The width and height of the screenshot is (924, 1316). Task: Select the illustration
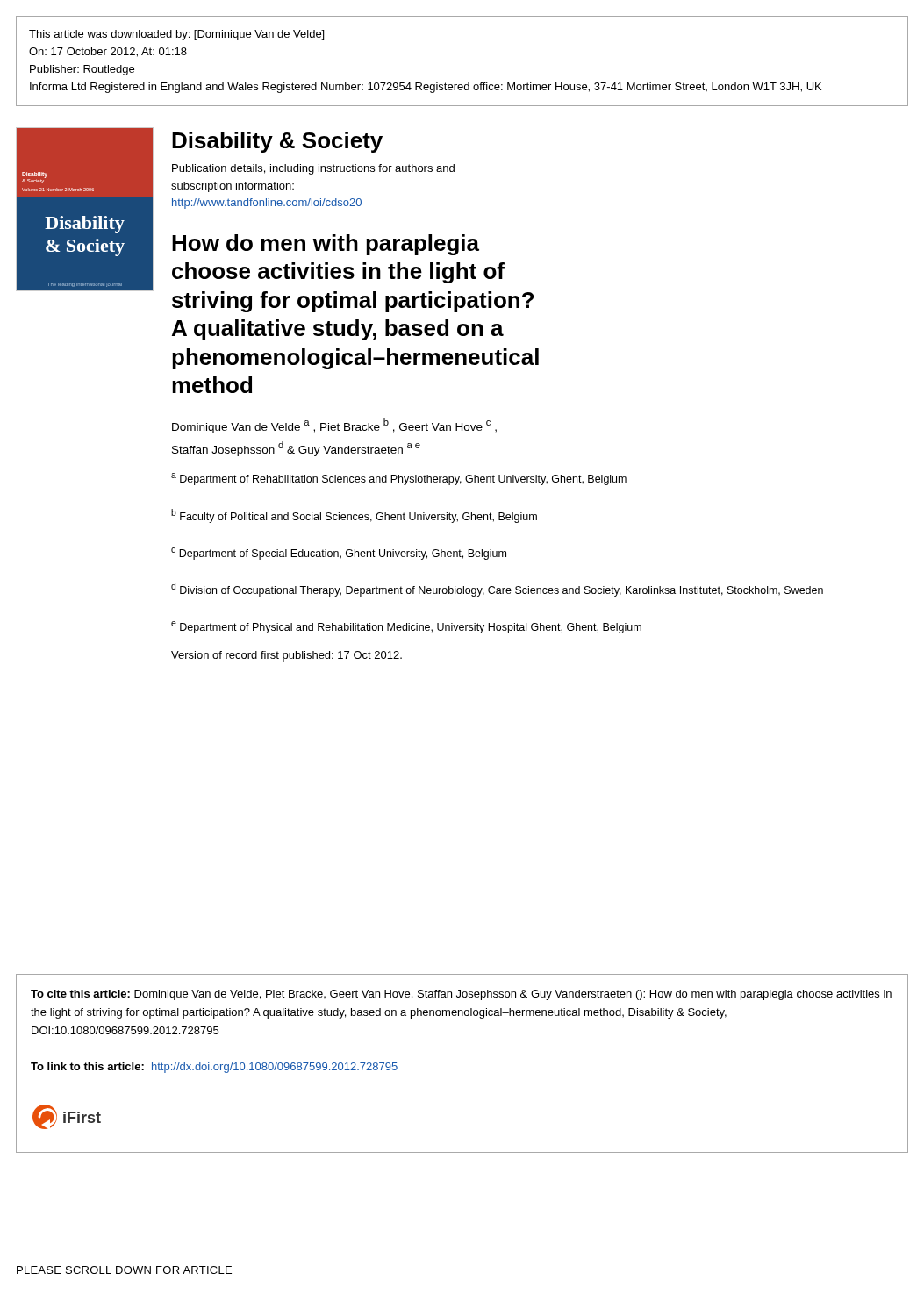[85, 209]
